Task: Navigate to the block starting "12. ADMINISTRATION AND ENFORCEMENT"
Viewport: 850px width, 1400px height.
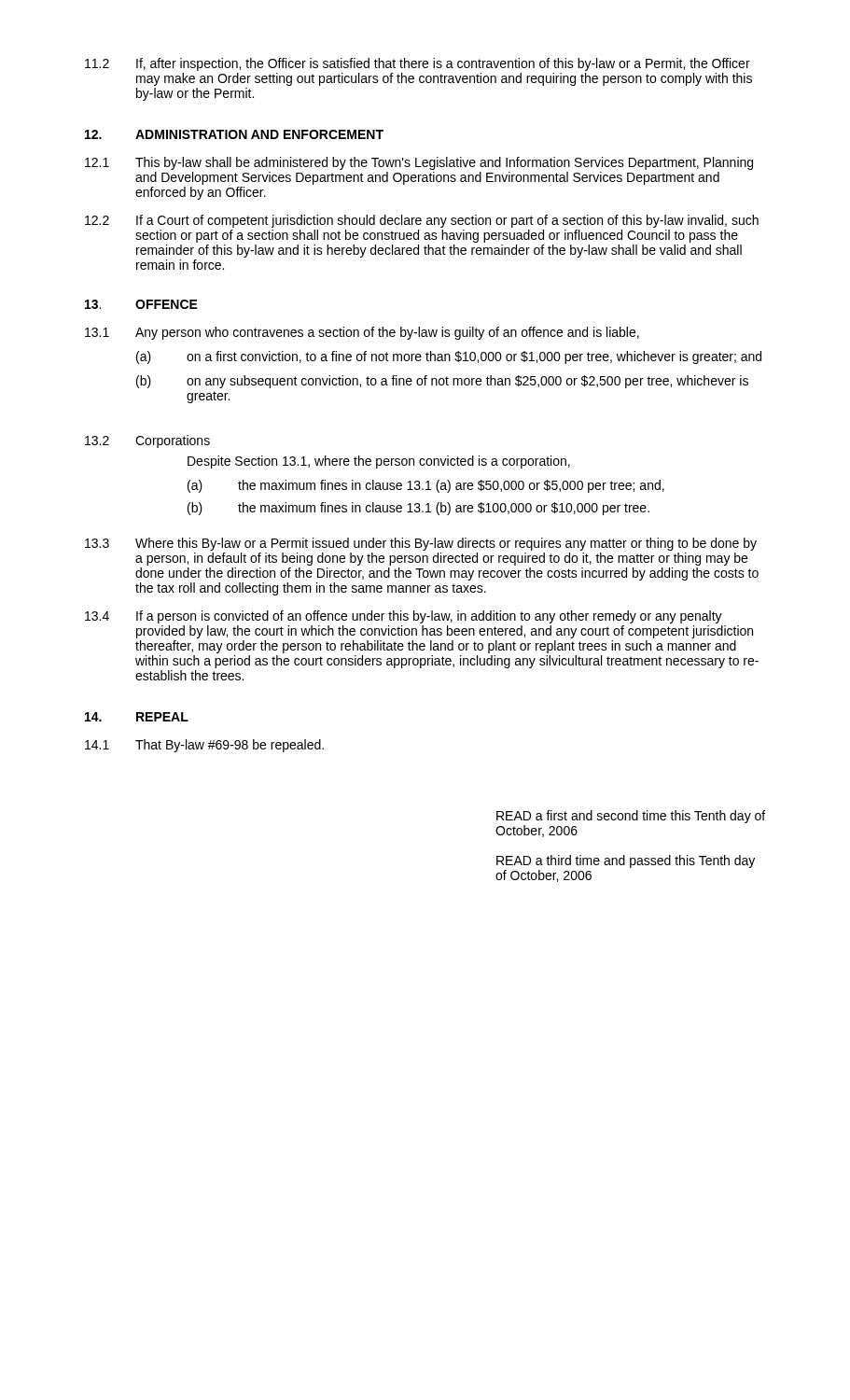Action: (x=234, y=134)
